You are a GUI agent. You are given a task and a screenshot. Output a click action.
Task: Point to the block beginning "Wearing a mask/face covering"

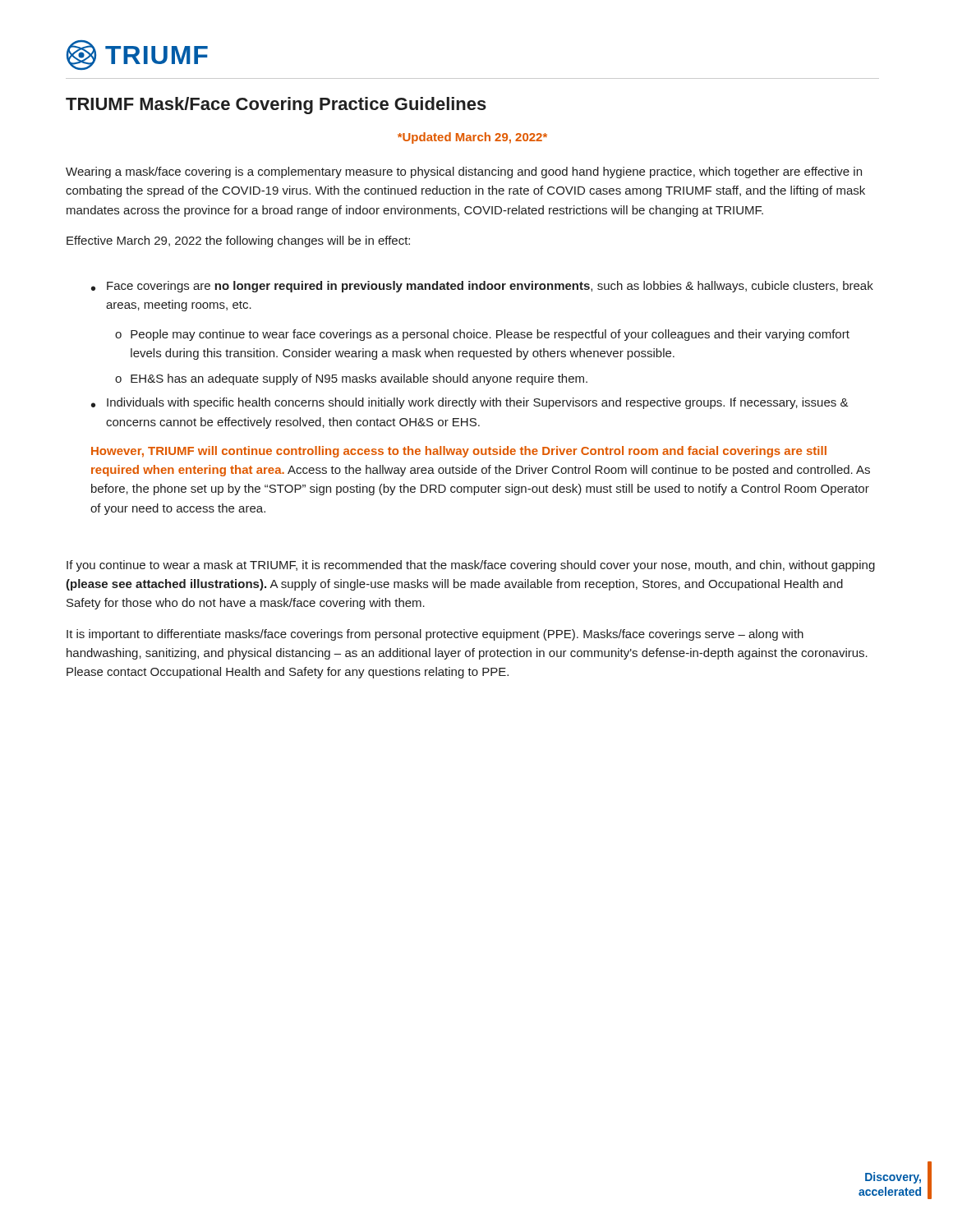[x=466, y=190]
